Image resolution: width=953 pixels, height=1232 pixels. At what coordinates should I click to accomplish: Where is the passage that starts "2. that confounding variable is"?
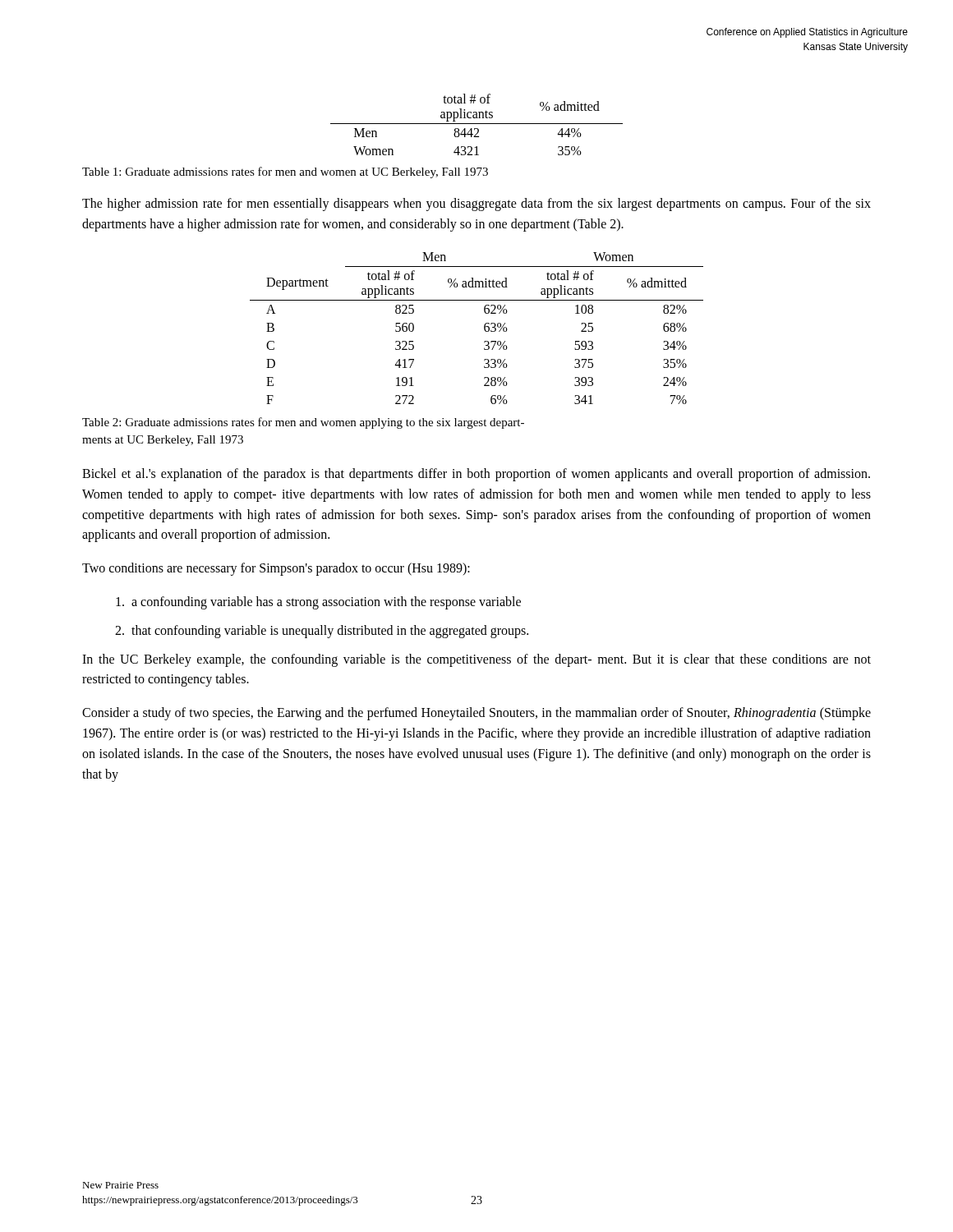coord(322,630)
